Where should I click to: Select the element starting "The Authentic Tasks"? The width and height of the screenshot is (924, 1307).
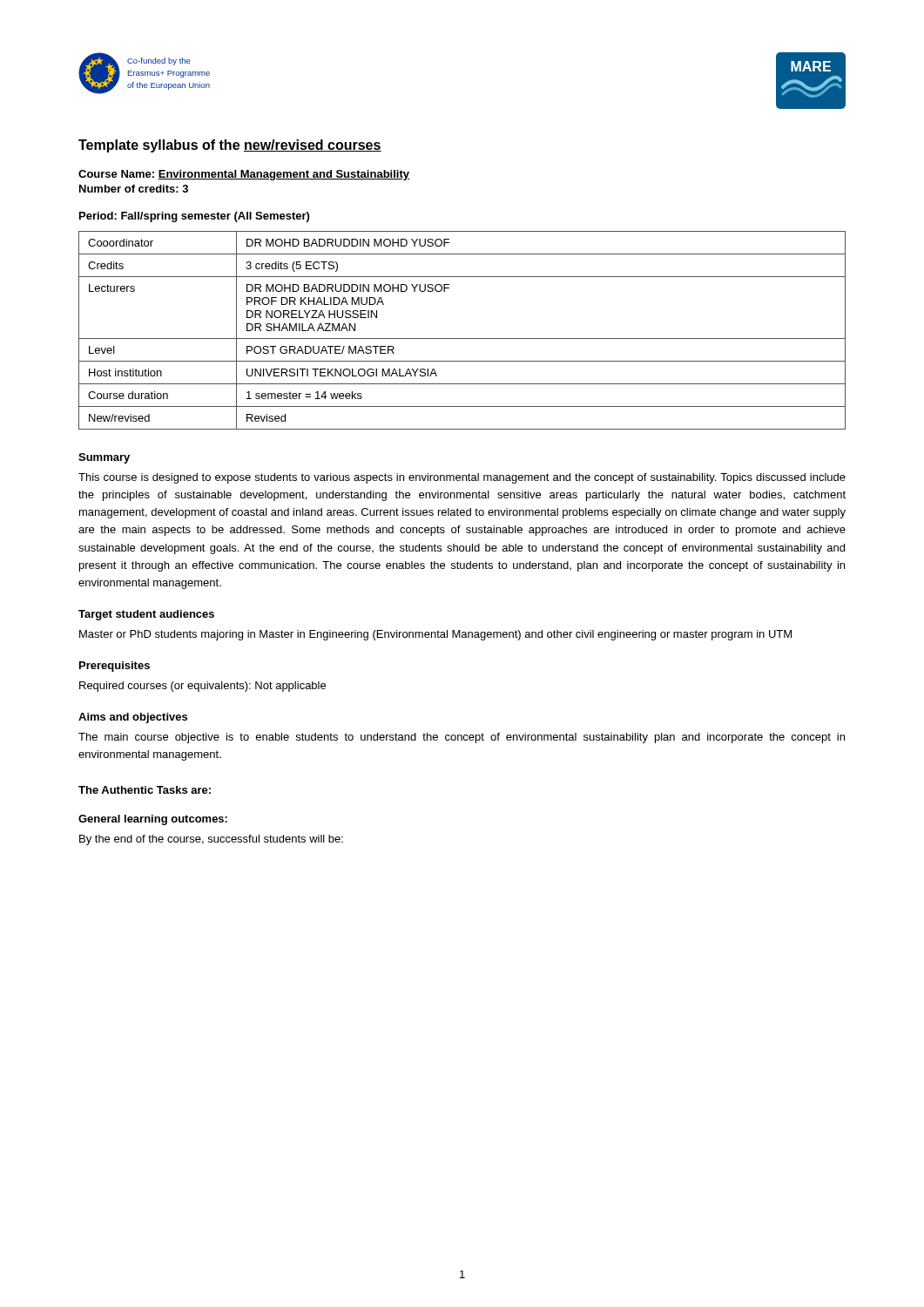145,789
